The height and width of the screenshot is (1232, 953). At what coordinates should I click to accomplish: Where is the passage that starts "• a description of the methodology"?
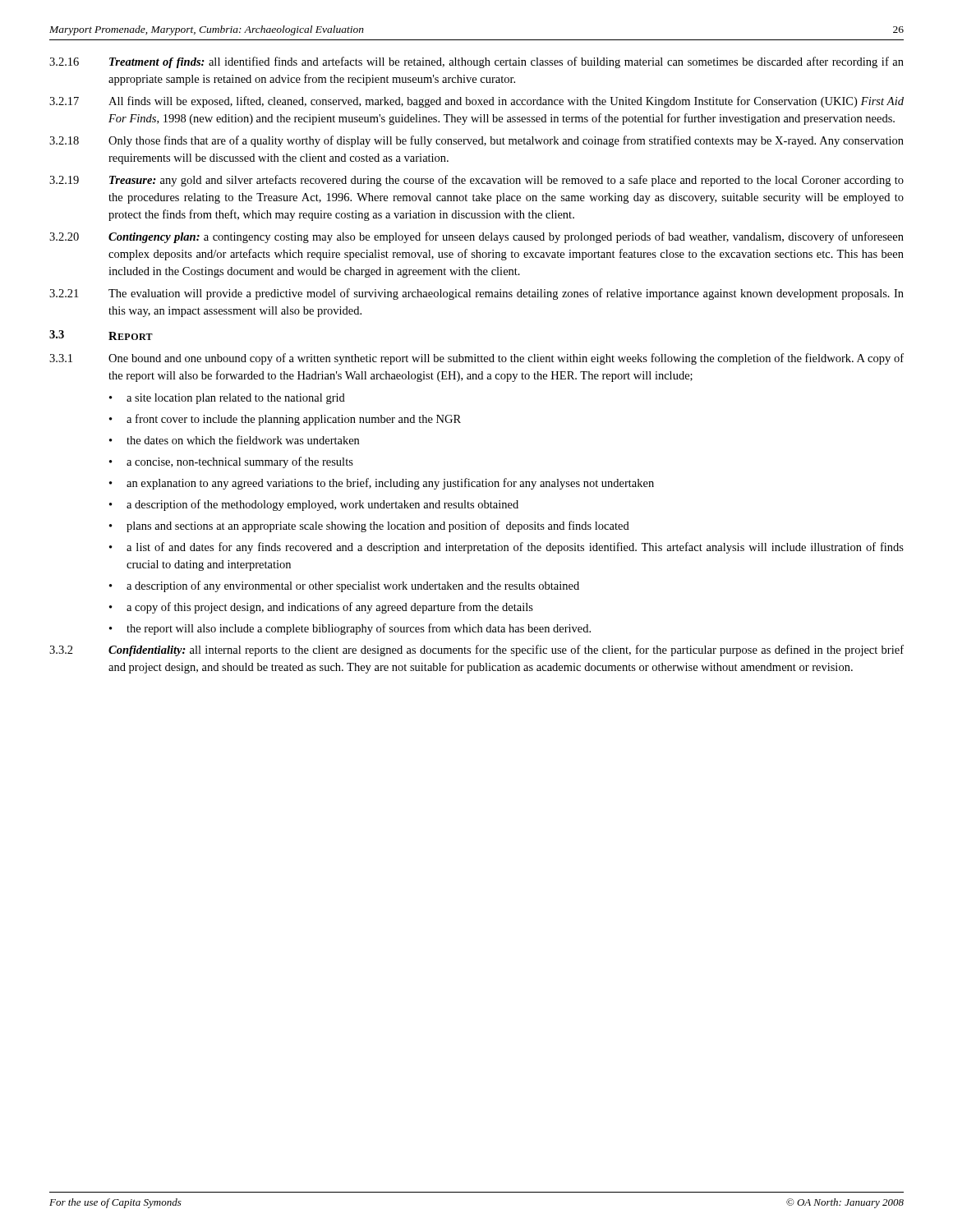click(x=506, y=505)
